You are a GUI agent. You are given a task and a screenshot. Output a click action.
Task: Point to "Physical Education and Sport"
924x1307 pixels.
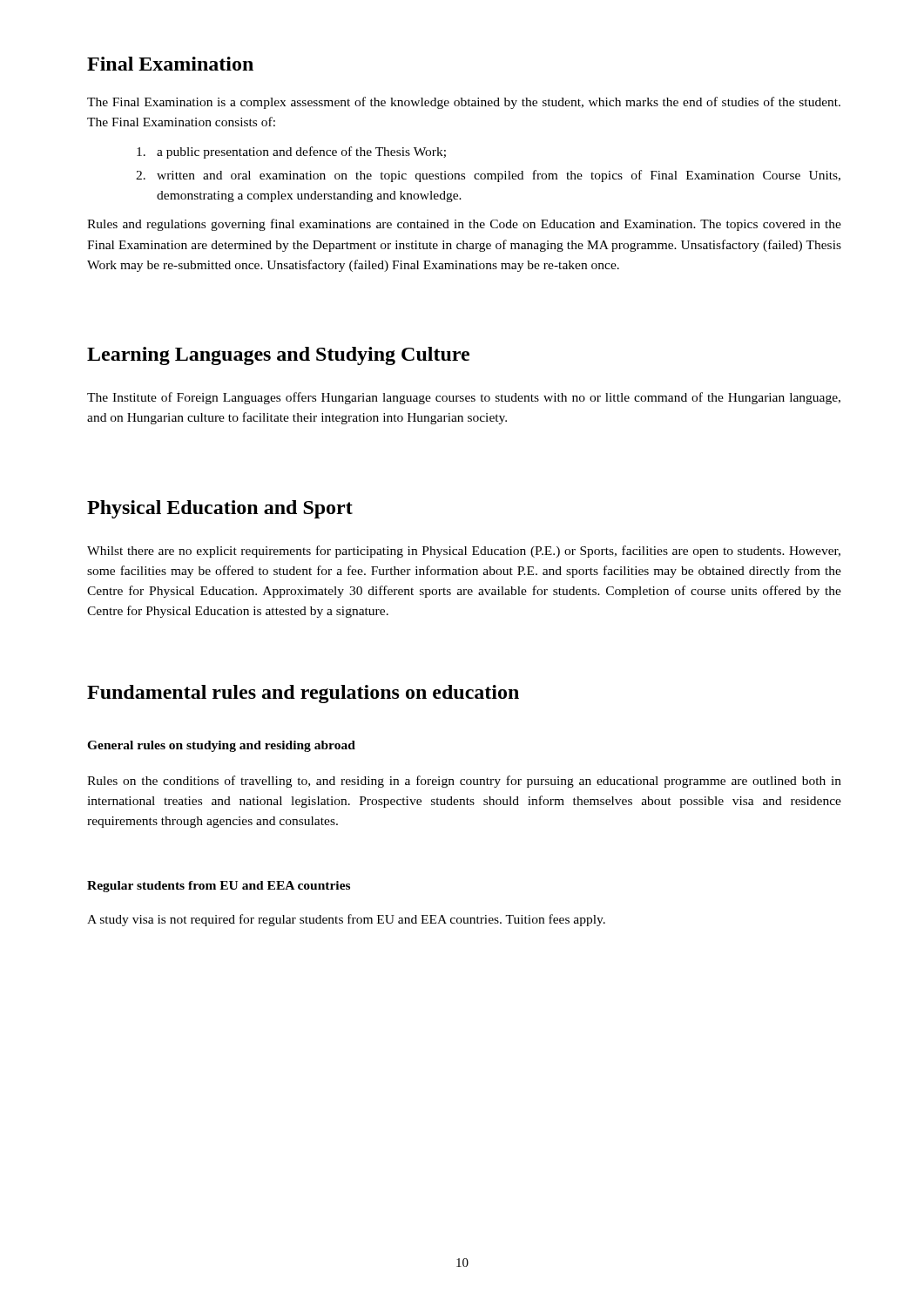(x=220, y=507)
